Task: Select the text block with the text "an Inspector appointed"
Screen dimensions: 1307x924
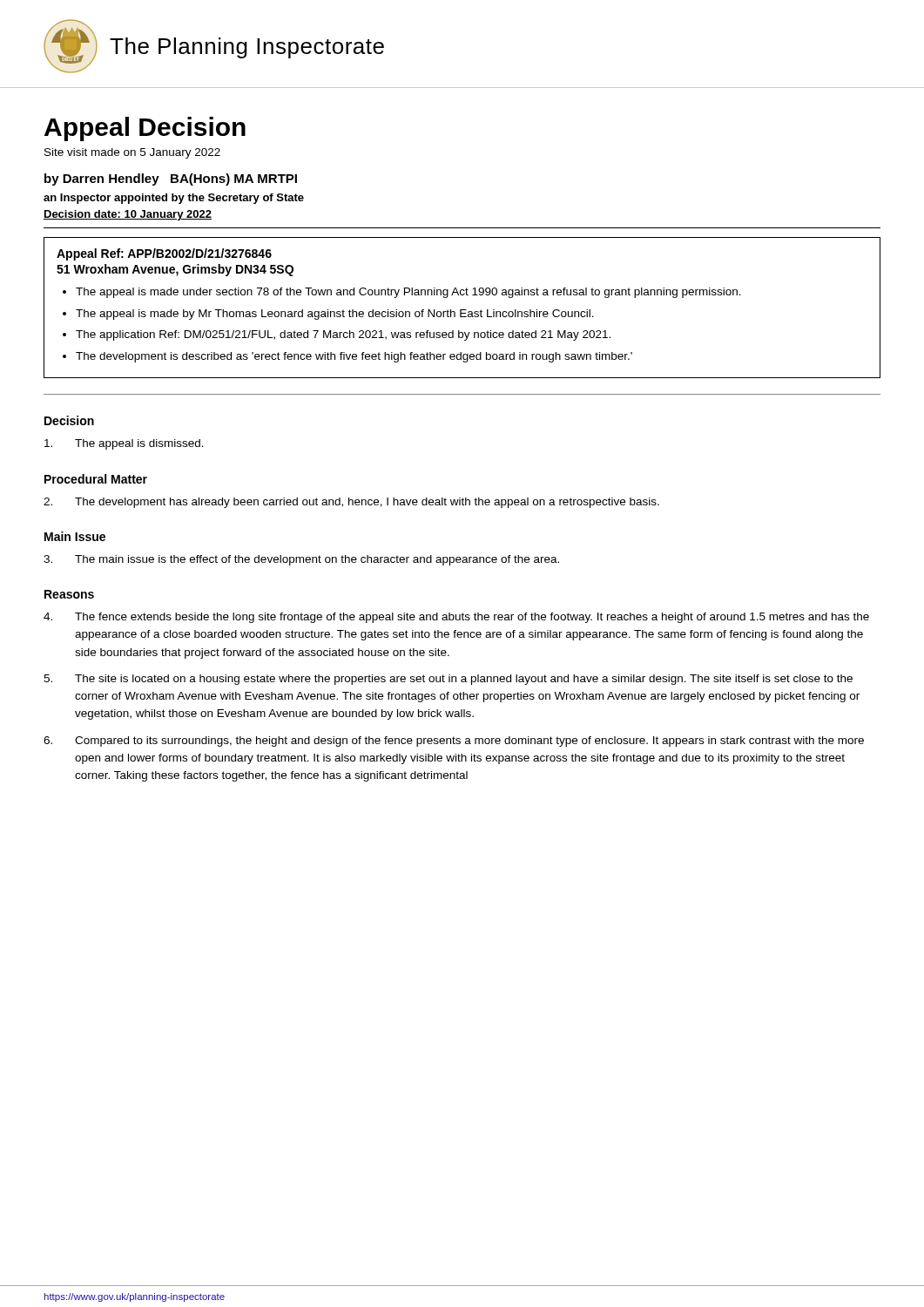Action: (174, 197)
